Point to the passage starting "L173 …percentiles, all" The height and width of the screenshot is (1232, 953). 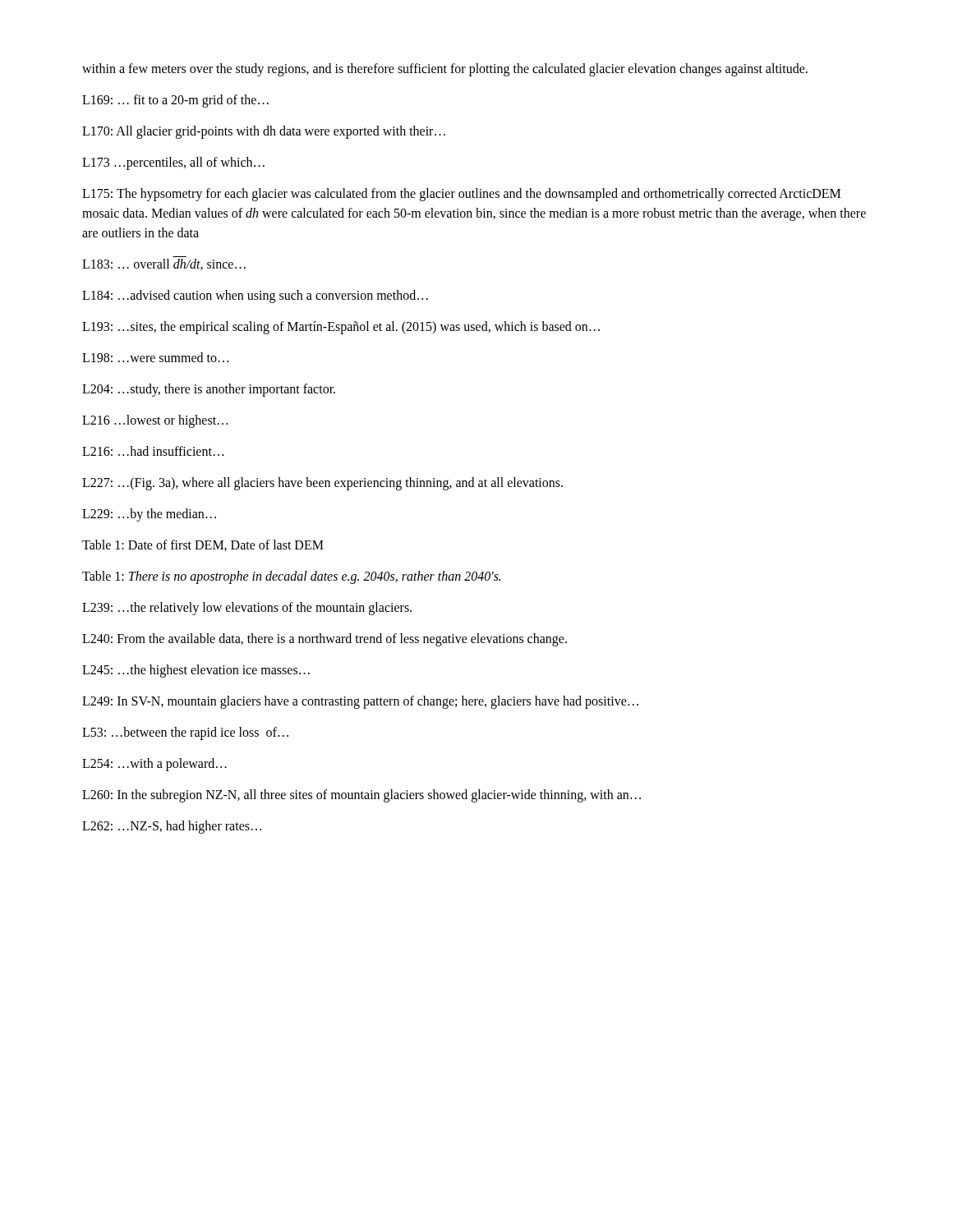tap(173, 163)
